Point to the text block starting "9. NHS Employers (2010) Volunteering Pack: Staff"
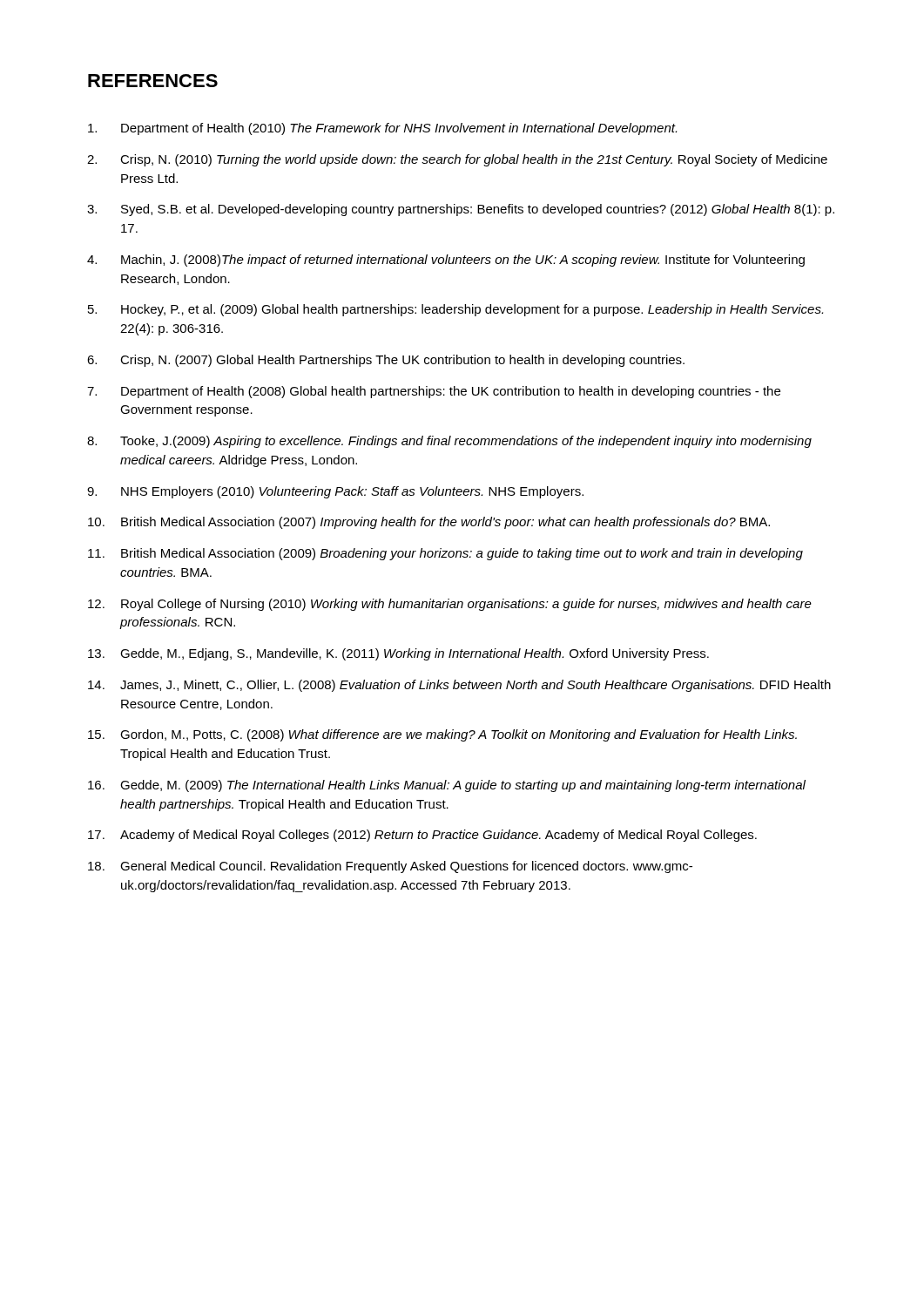 pyautogui.click(x=462, y=491)
